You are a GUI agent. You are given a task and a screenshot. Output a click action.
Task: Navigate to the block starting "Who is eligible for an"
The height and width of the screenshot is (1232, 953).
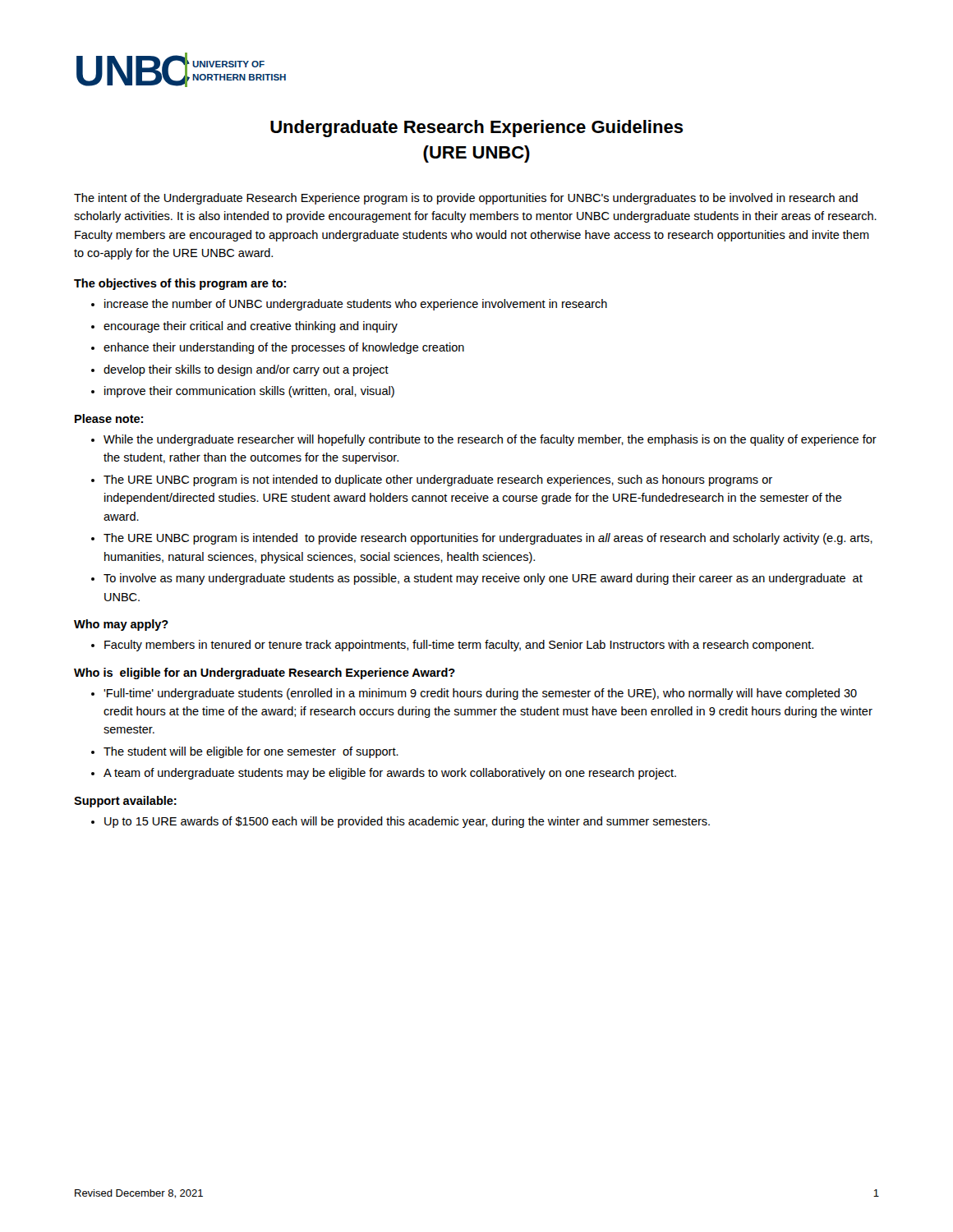(x=265, y=672)
